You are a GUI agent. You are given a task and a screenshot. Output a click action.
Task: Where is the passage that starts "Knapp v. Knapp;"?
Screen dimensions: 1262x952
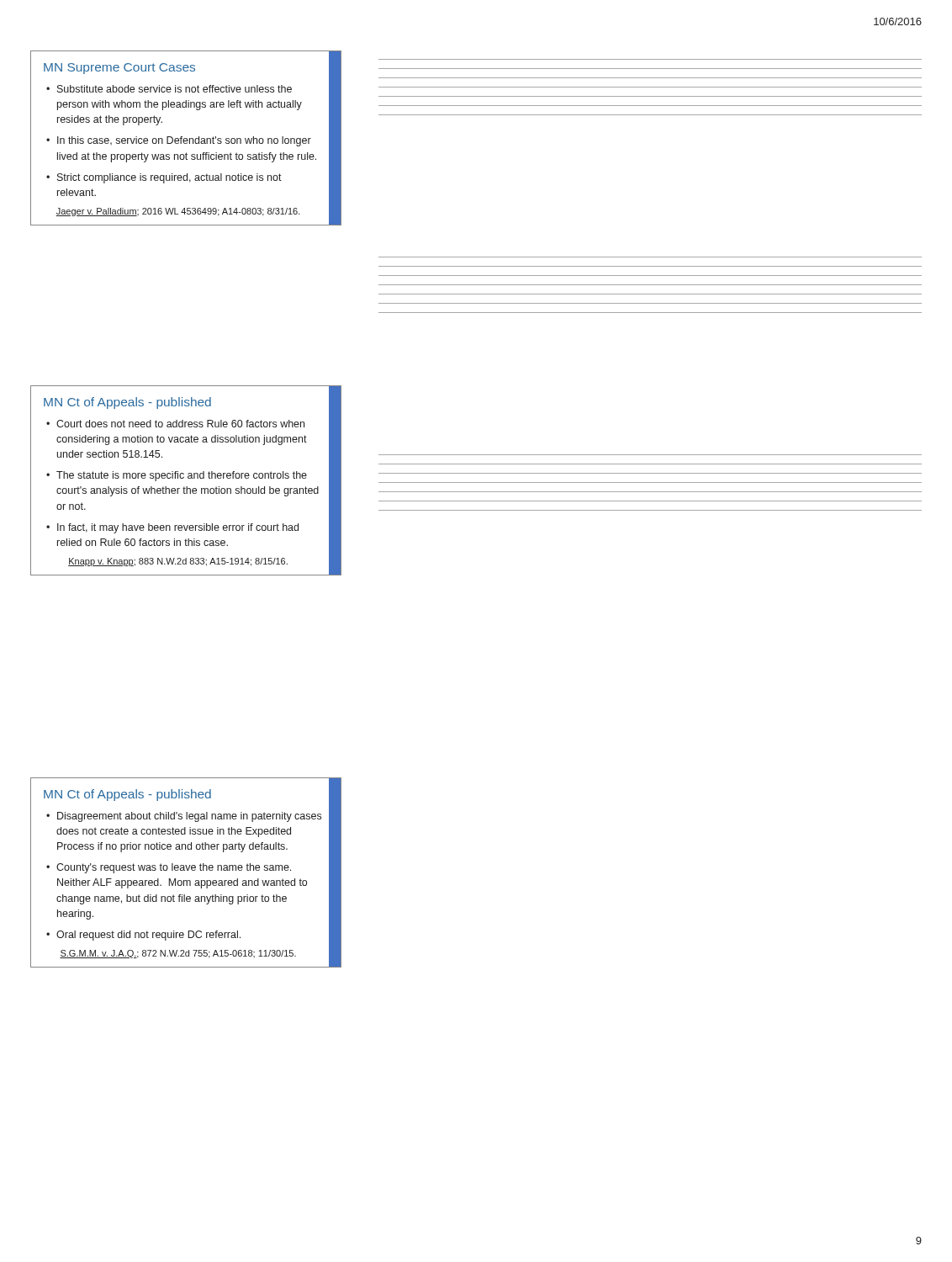178,561
